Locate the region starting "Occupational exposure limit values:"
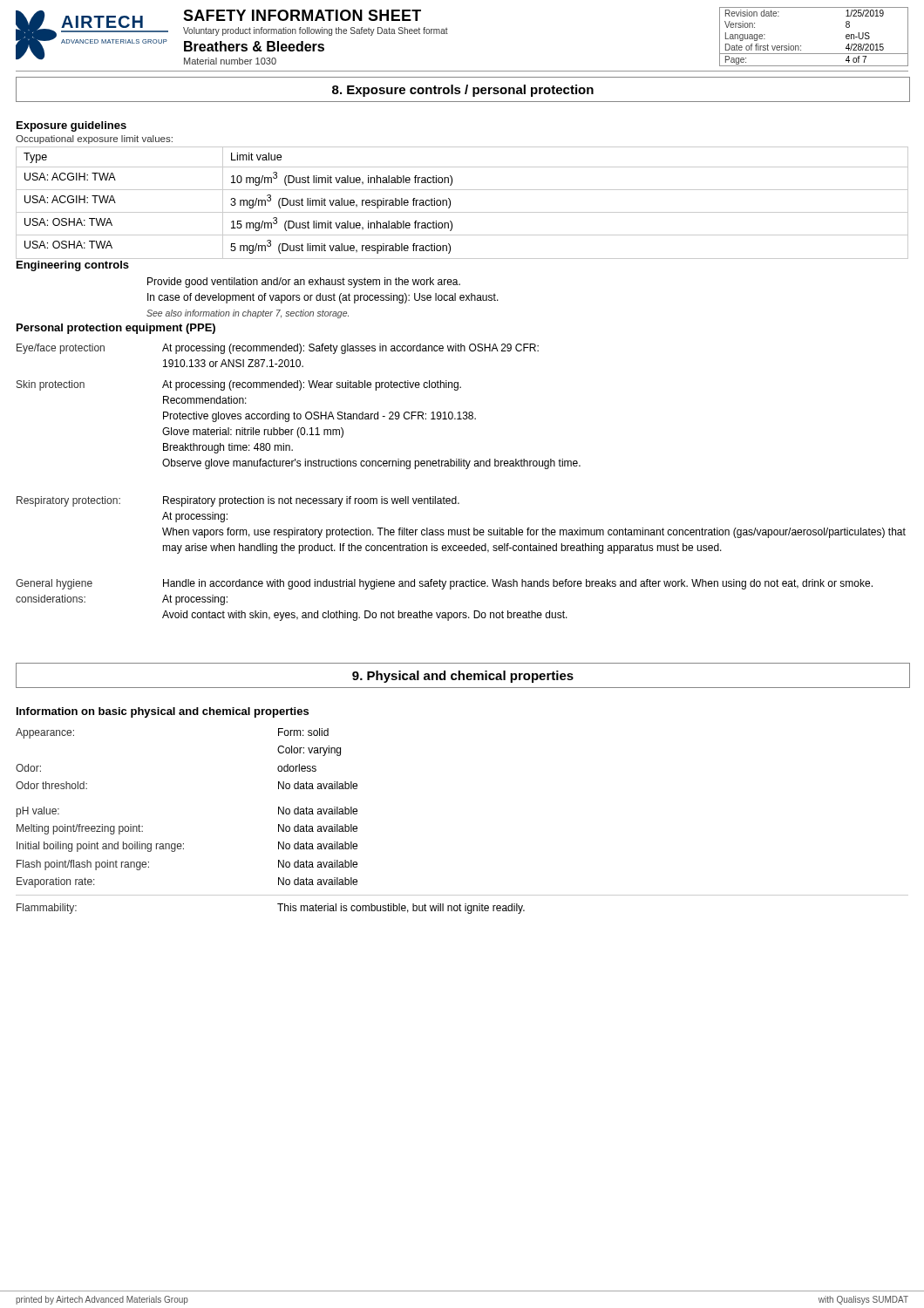 tap(95, 139)
